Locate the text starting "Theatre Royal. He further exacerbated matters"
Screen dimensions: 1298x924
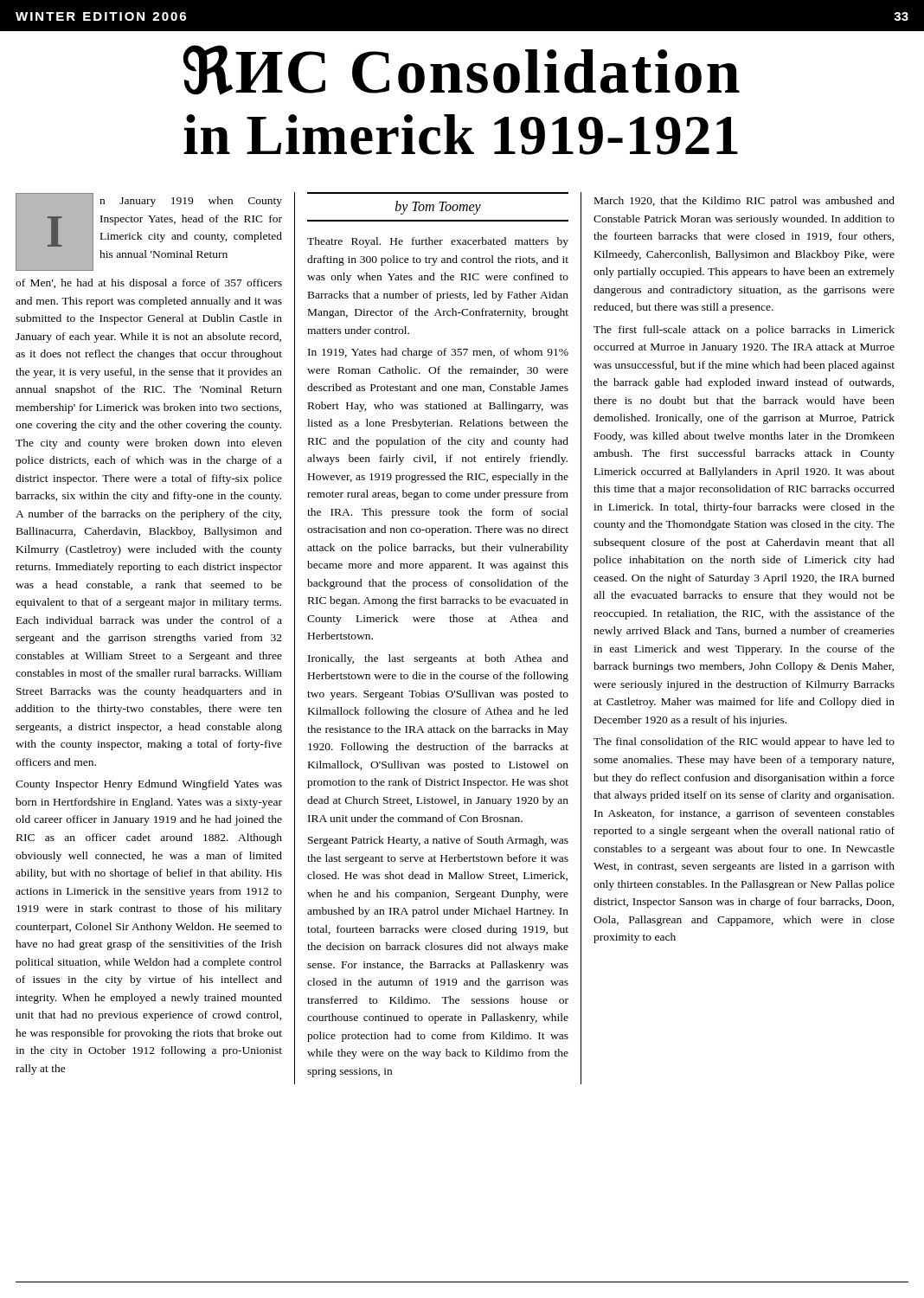click(x=438, y=656)
